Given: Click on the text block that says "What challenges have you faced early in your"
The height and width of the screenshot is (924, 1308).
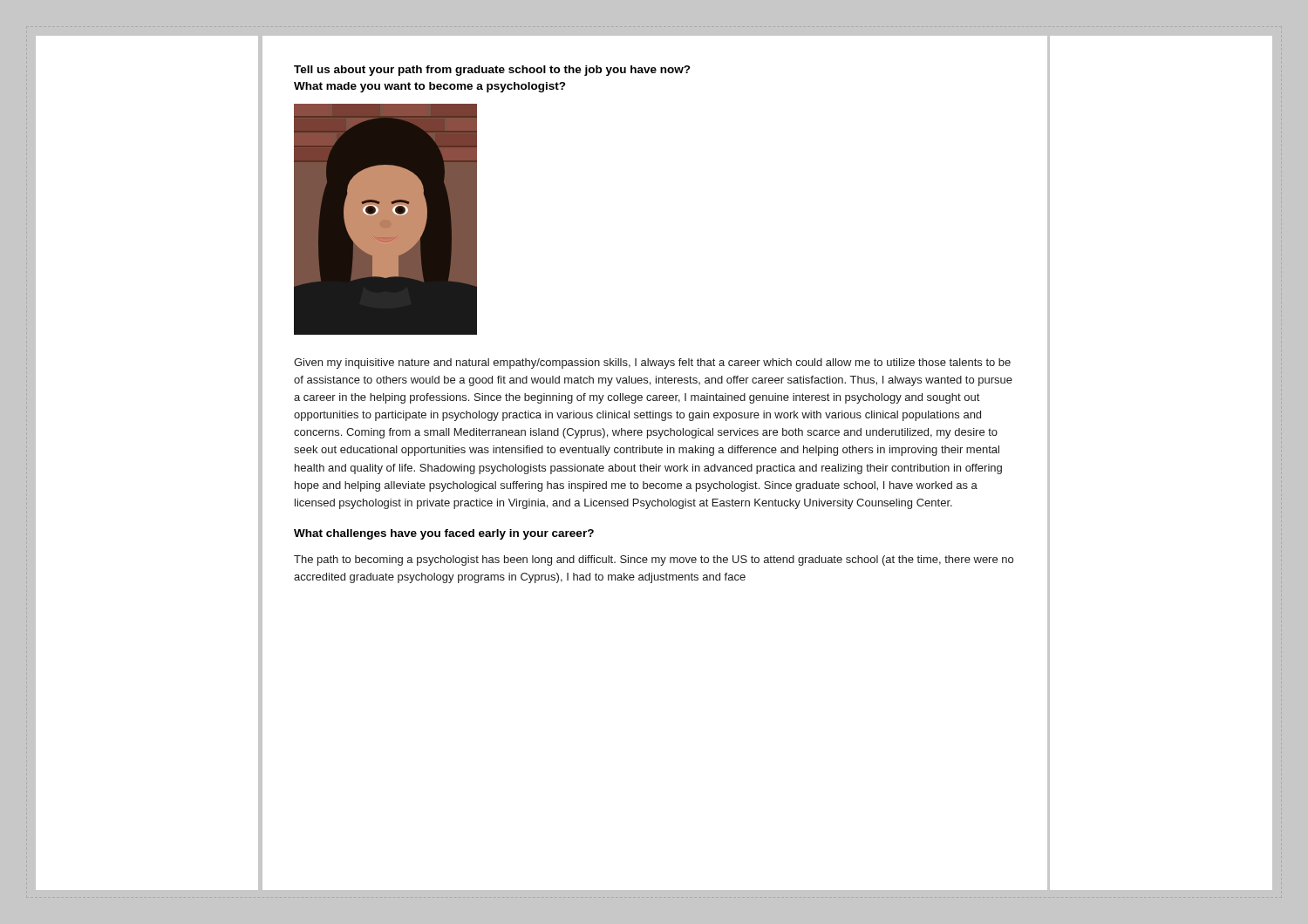Looking at the screenshot, I should click(x=444, y=533).
